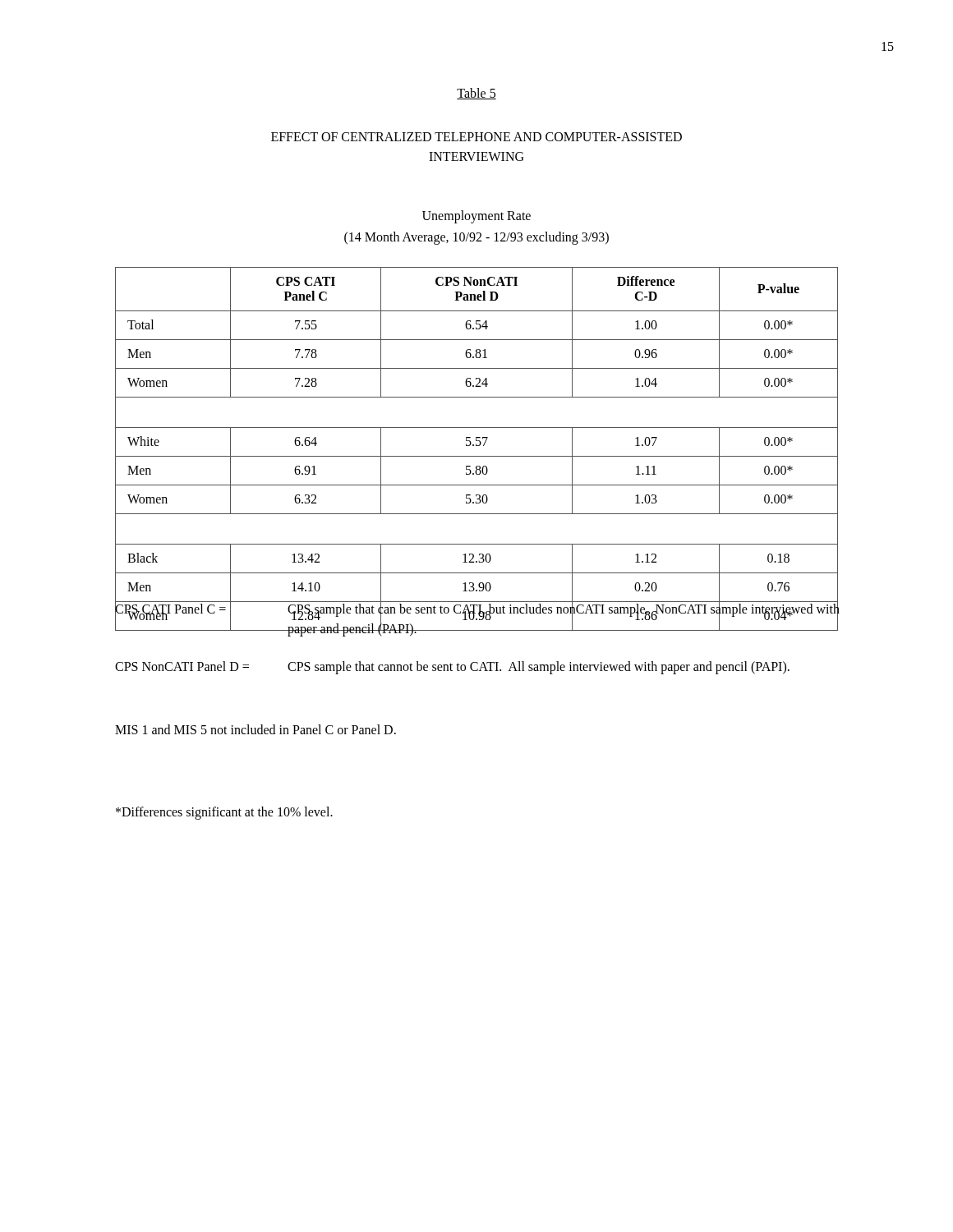Viewport: 953px width, 1232px height.
Task: Click a footnote
Action: pyautogui.click(x=224, y=812)
